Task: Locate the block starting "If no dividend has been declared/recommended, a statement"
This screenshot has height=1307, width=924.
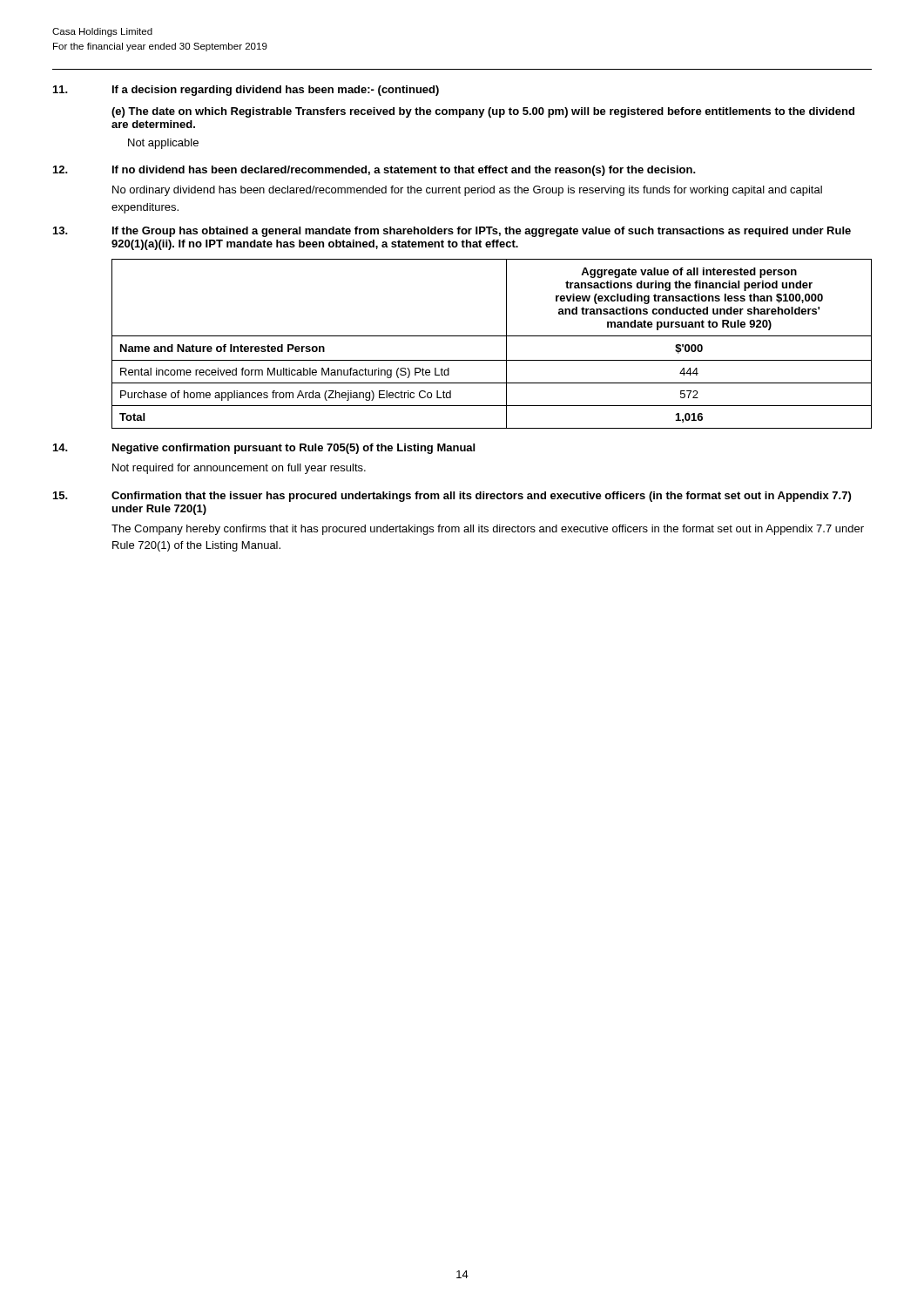Action: click(404, 170)
